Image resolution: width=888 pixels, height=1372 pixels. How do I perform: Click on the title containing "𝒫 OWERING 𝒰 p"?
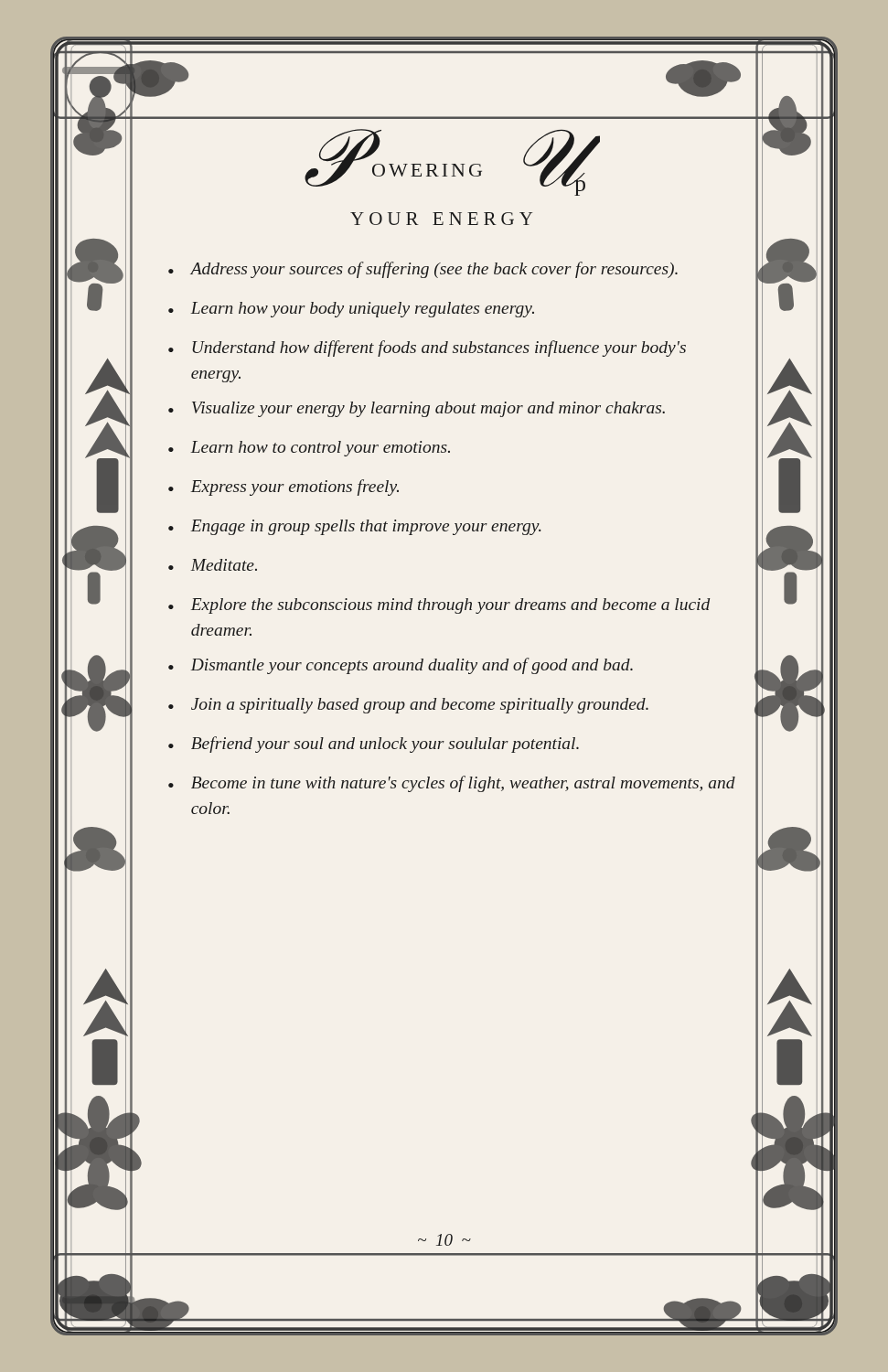444,157
